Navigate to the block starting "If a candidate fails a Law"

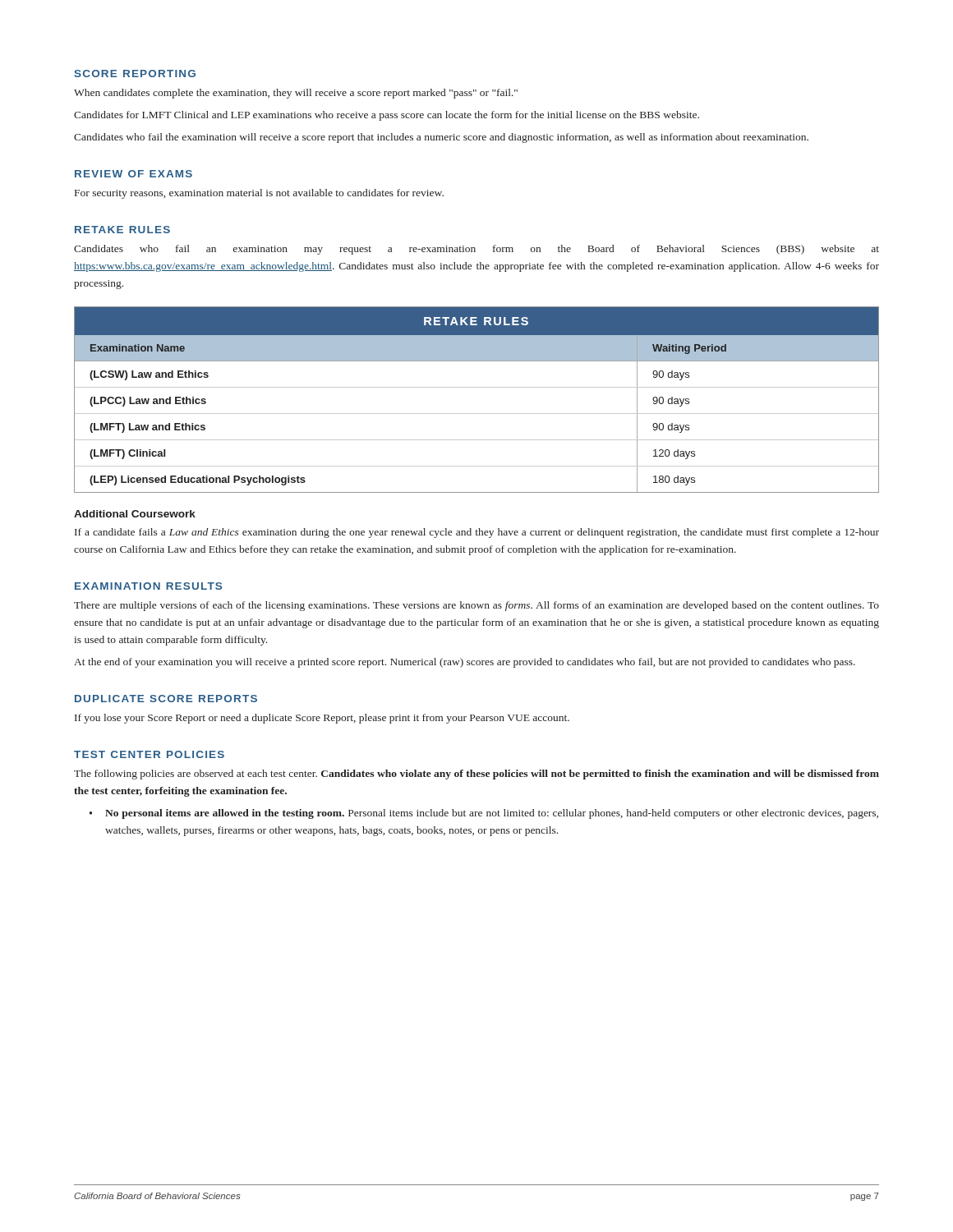pyautogui.click(x=476, y=541)
